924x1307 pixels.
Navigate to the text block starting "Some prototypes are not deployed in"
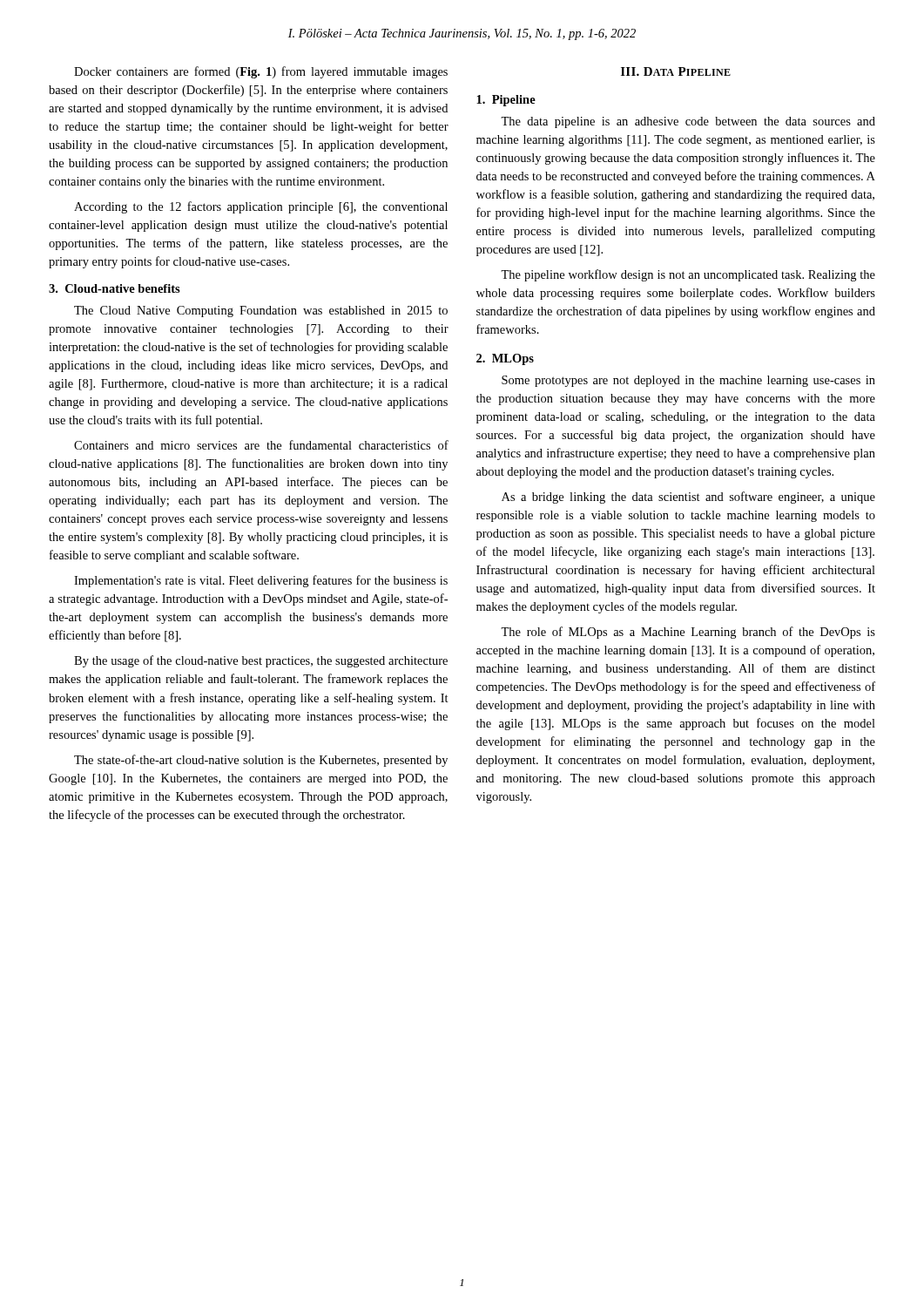point(676,426)
